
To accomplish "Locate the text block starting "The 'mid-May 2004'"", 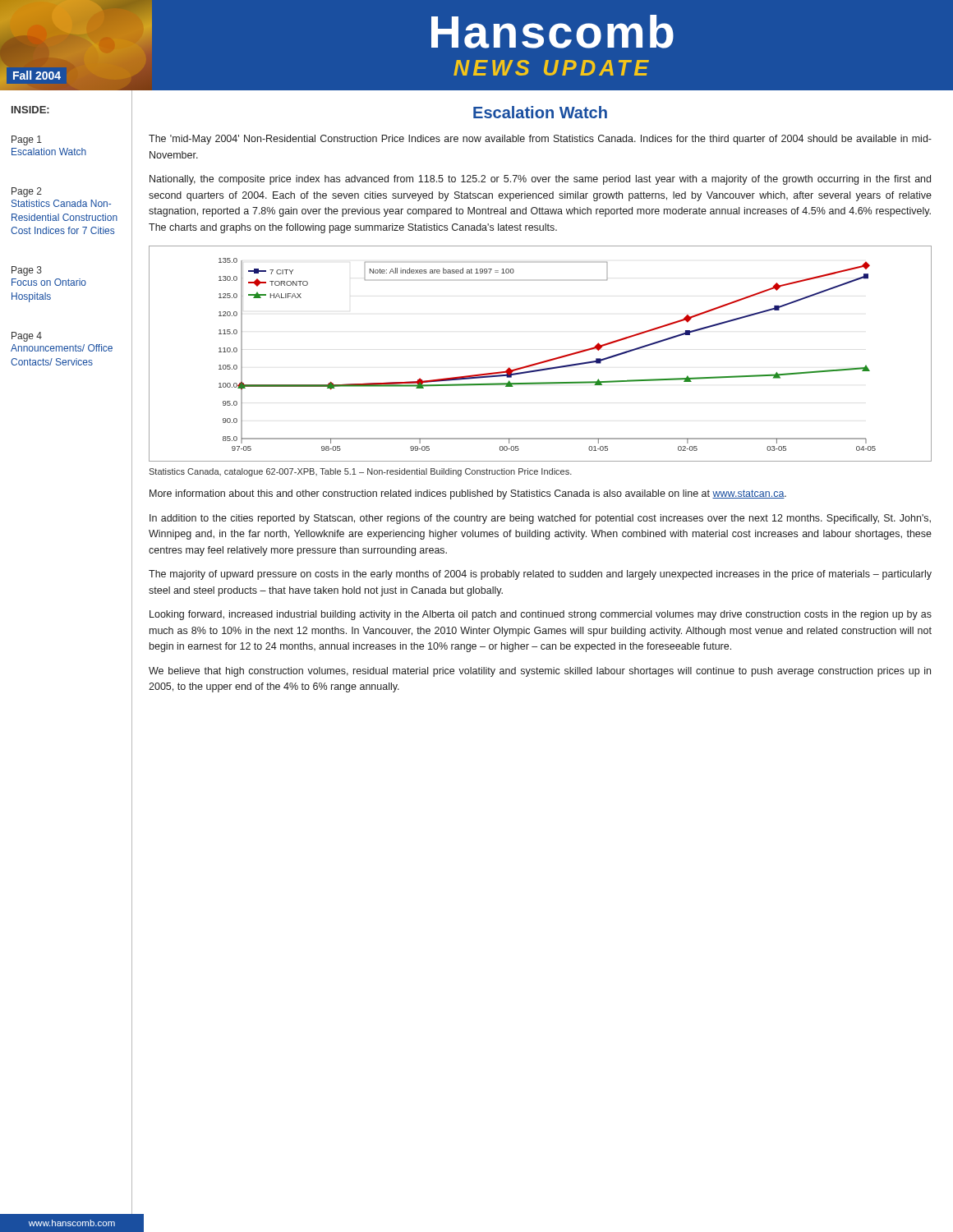I will pyautogui.click(x=540, y=147).
